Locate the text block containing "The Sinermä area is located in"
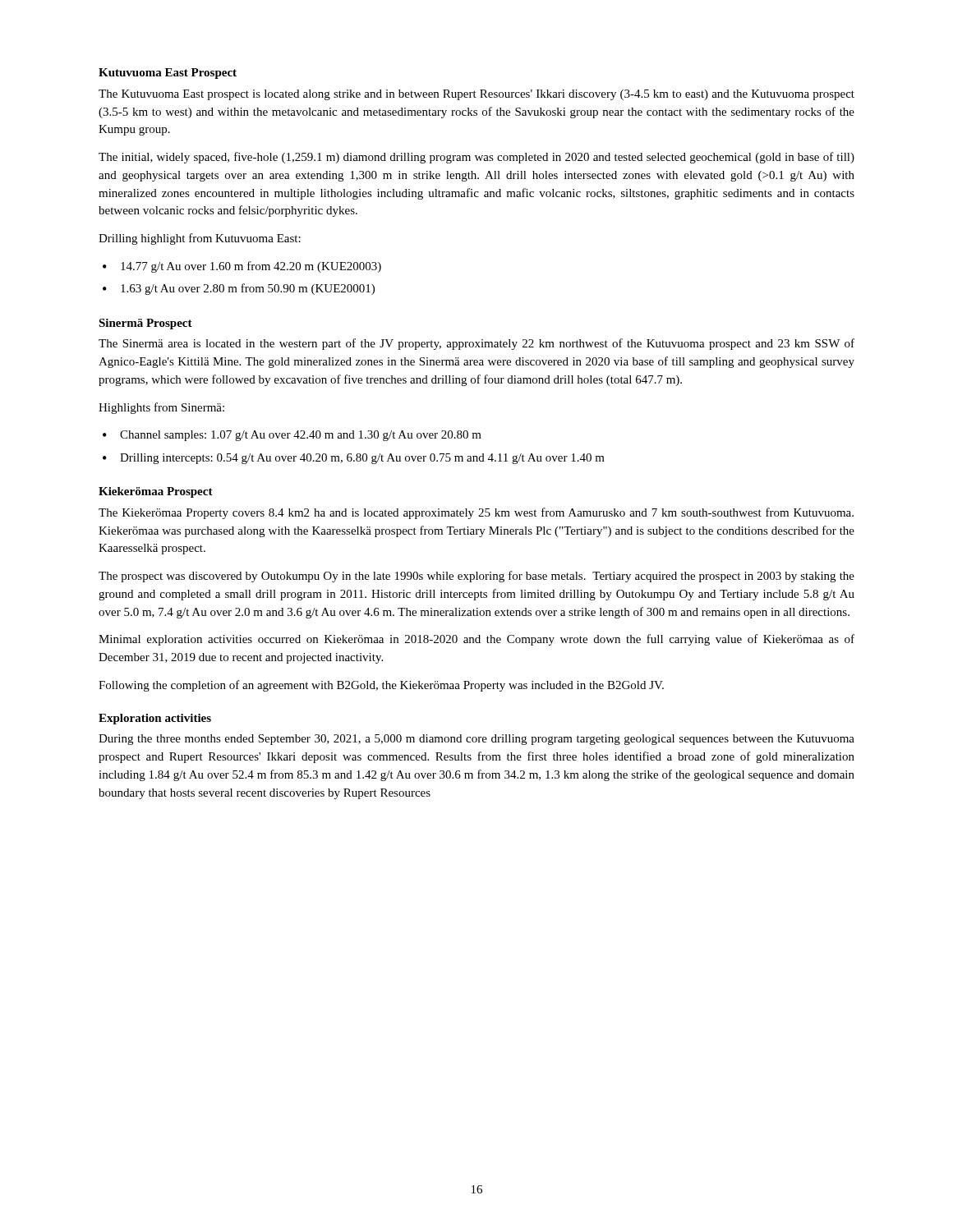Image resolution: width=953 pixels, height=1232 pixels. 476,361
